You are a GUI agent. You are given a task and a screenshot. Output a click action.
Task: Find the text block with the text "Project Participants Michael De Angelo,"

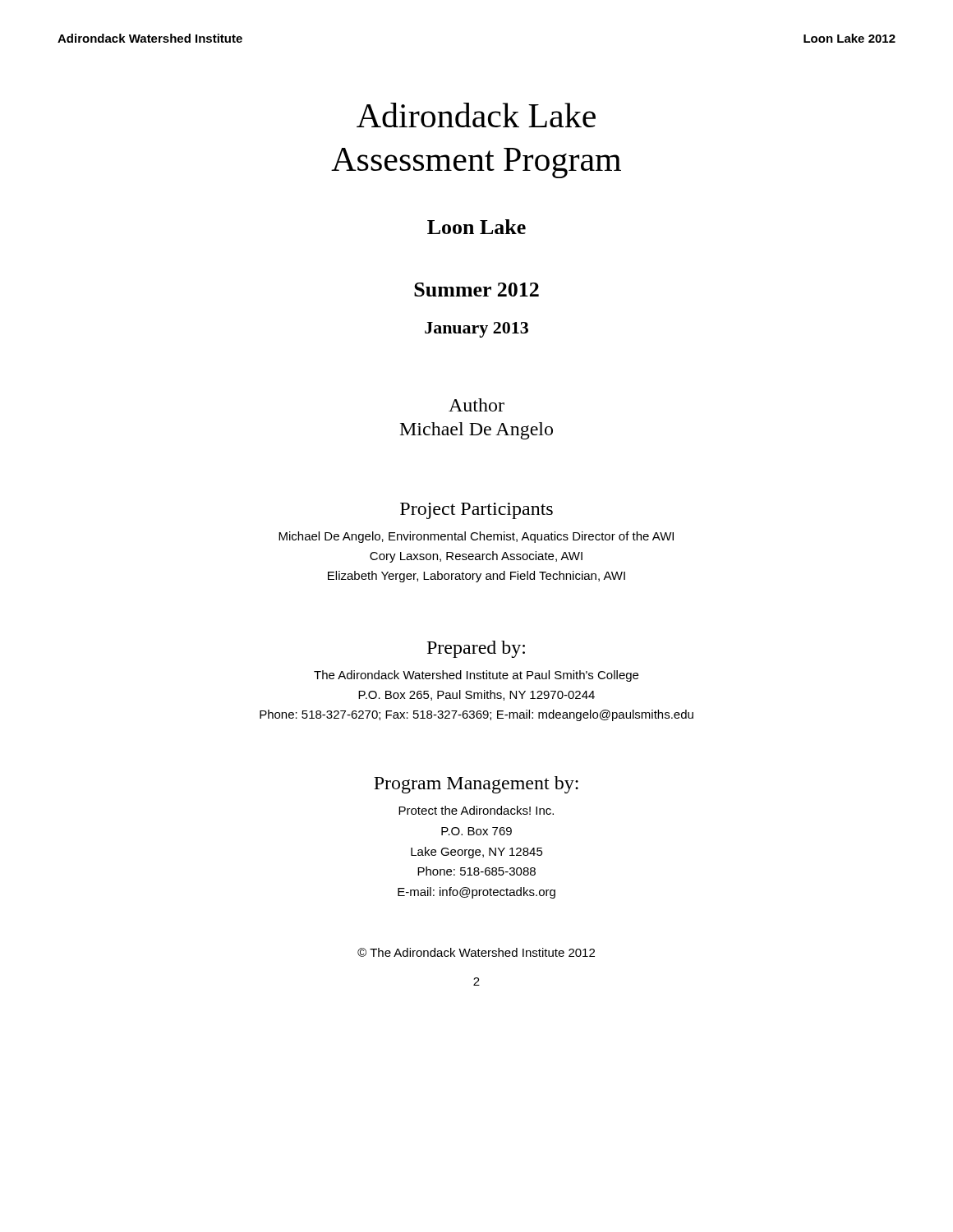[x=476, y=542]
